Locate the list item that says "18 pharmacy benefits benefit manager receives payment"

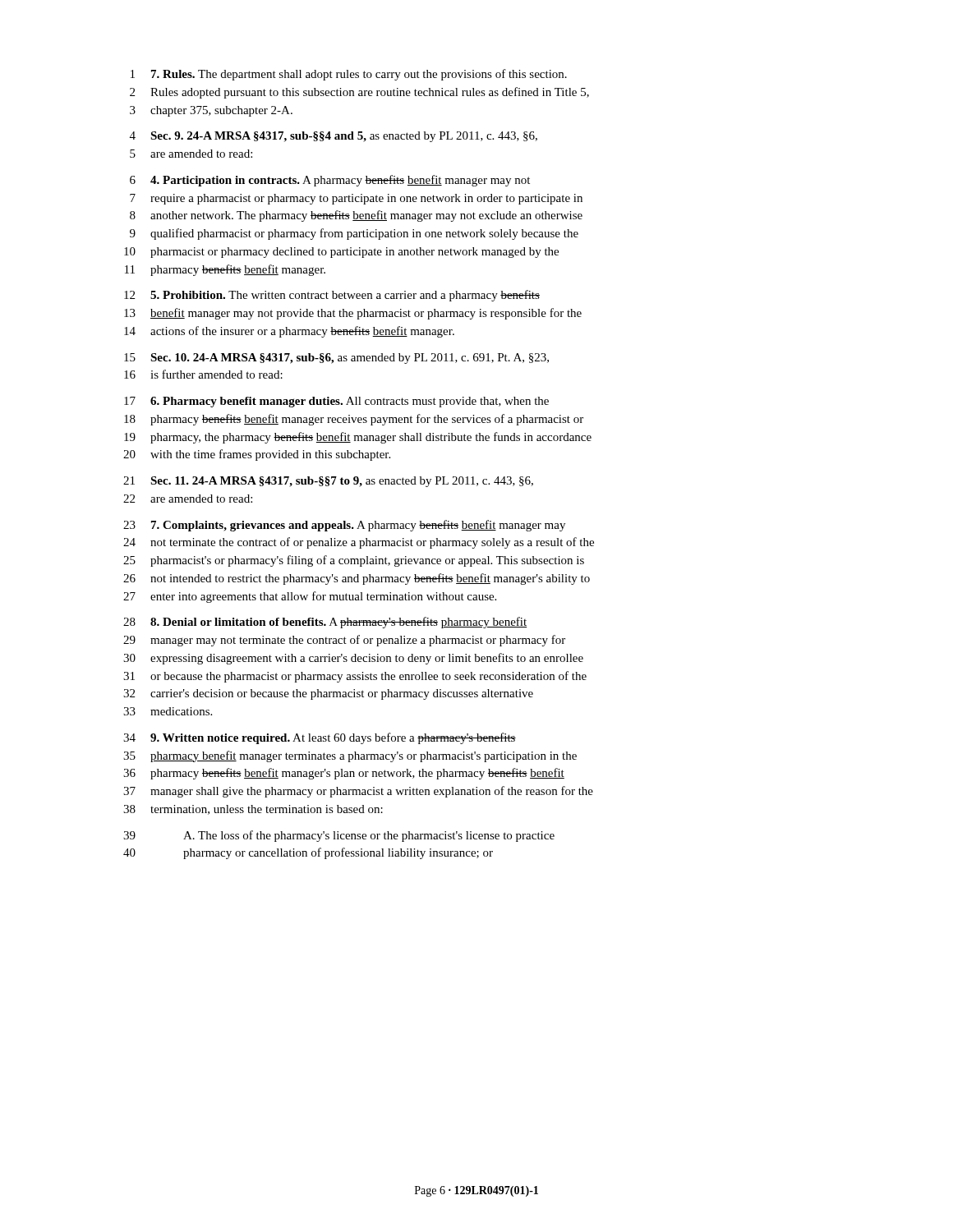(452, 419)
